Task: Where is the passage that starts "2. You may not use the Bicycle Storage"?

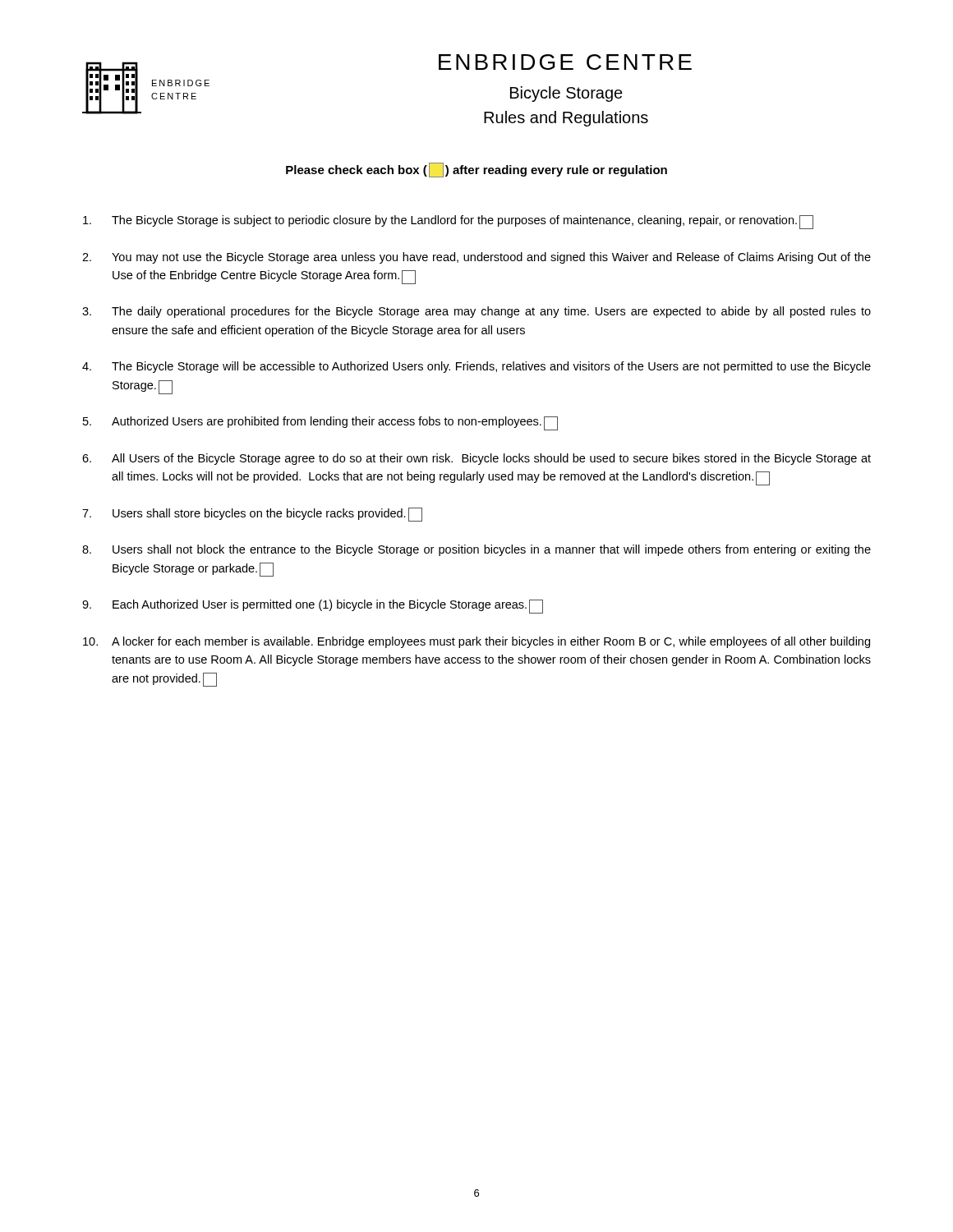Action: point(476,266)
